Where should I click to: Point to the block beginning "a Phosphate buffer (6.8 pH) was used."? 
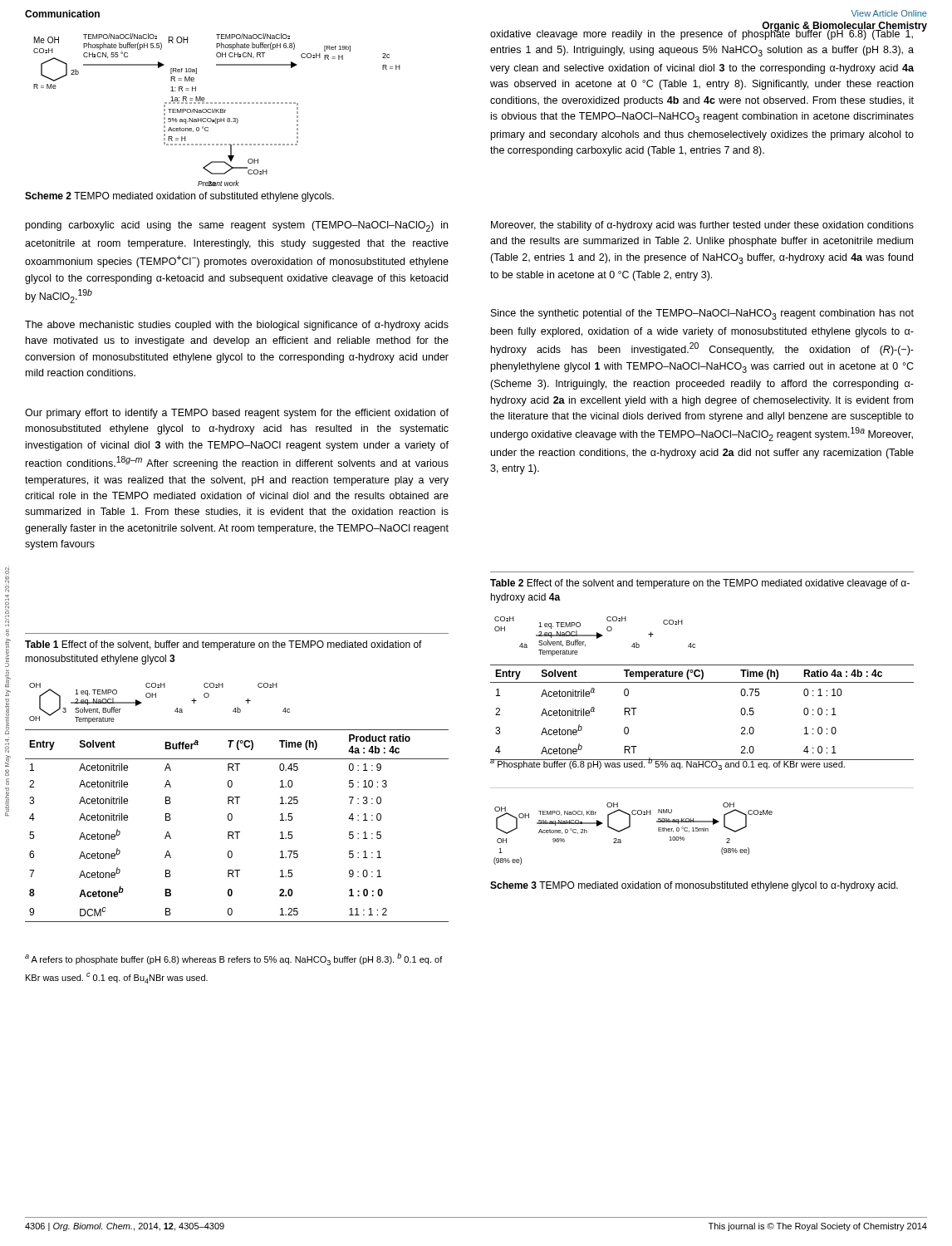668,764
